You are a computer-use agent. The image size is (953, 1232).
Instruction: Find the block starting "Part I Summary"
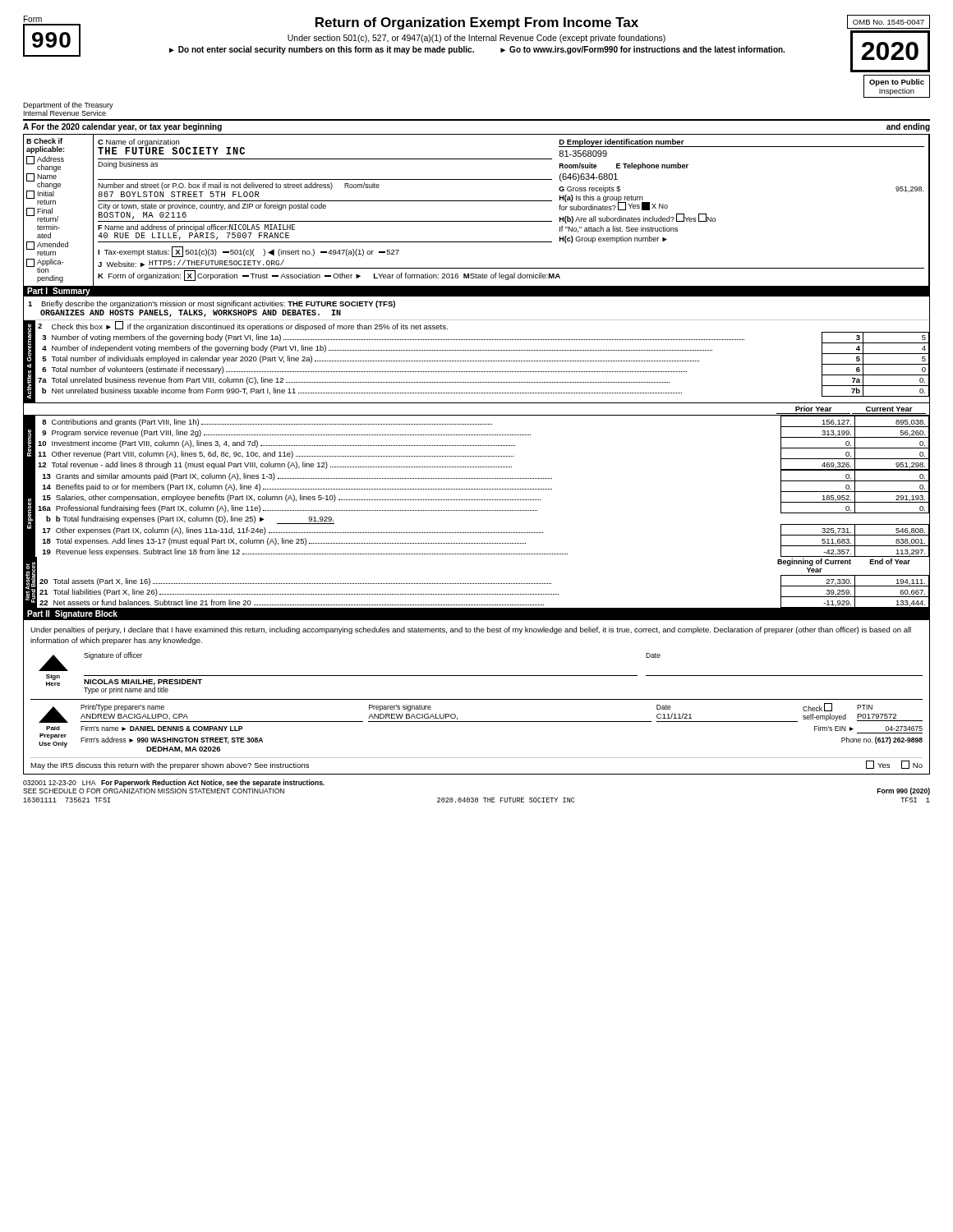pyautogui.click(x=59, y=291)
